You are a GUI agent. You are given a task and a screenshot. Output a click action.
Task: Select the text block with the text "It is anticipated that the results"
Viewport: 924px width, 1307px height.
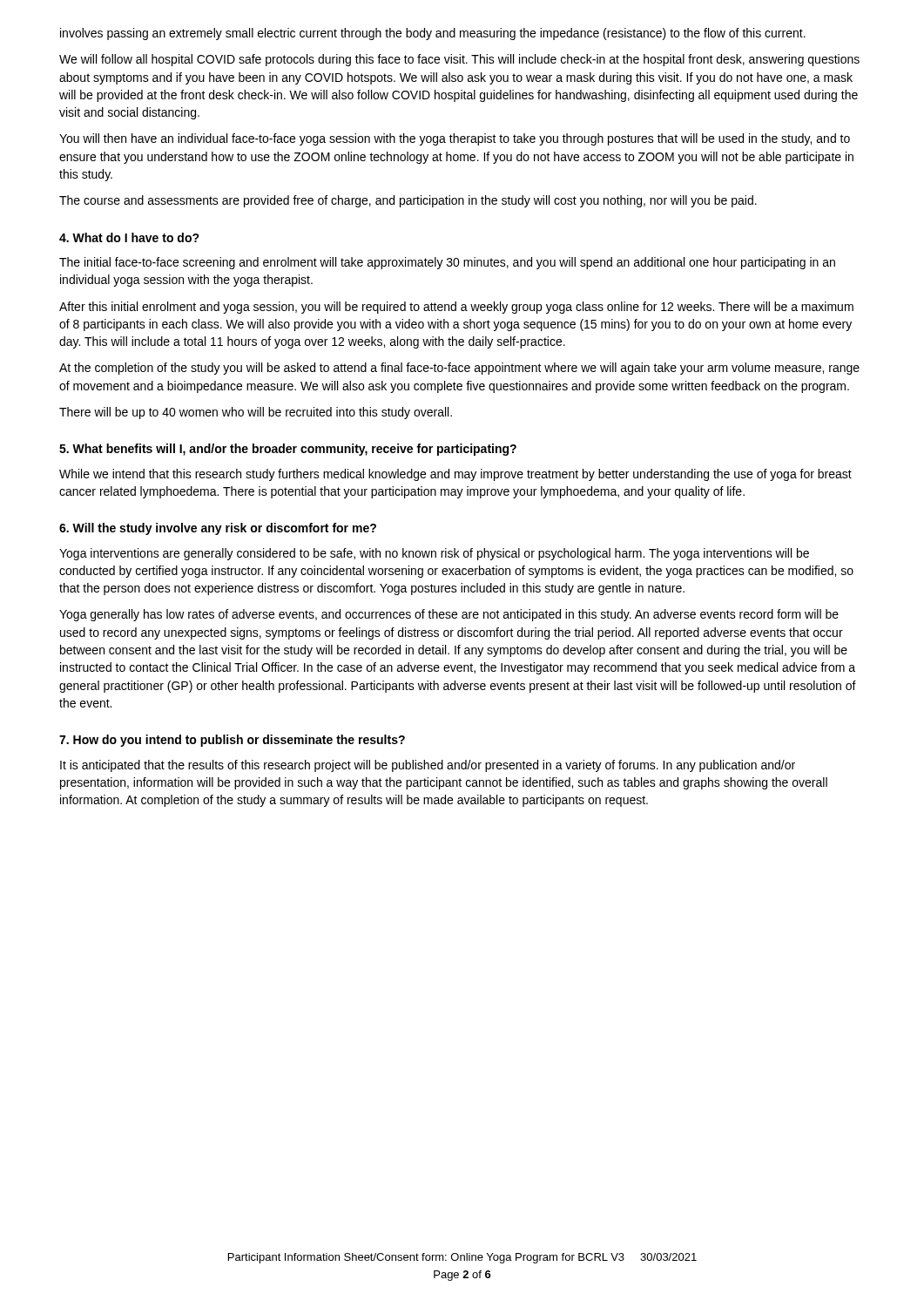click(x=462, y=782)
